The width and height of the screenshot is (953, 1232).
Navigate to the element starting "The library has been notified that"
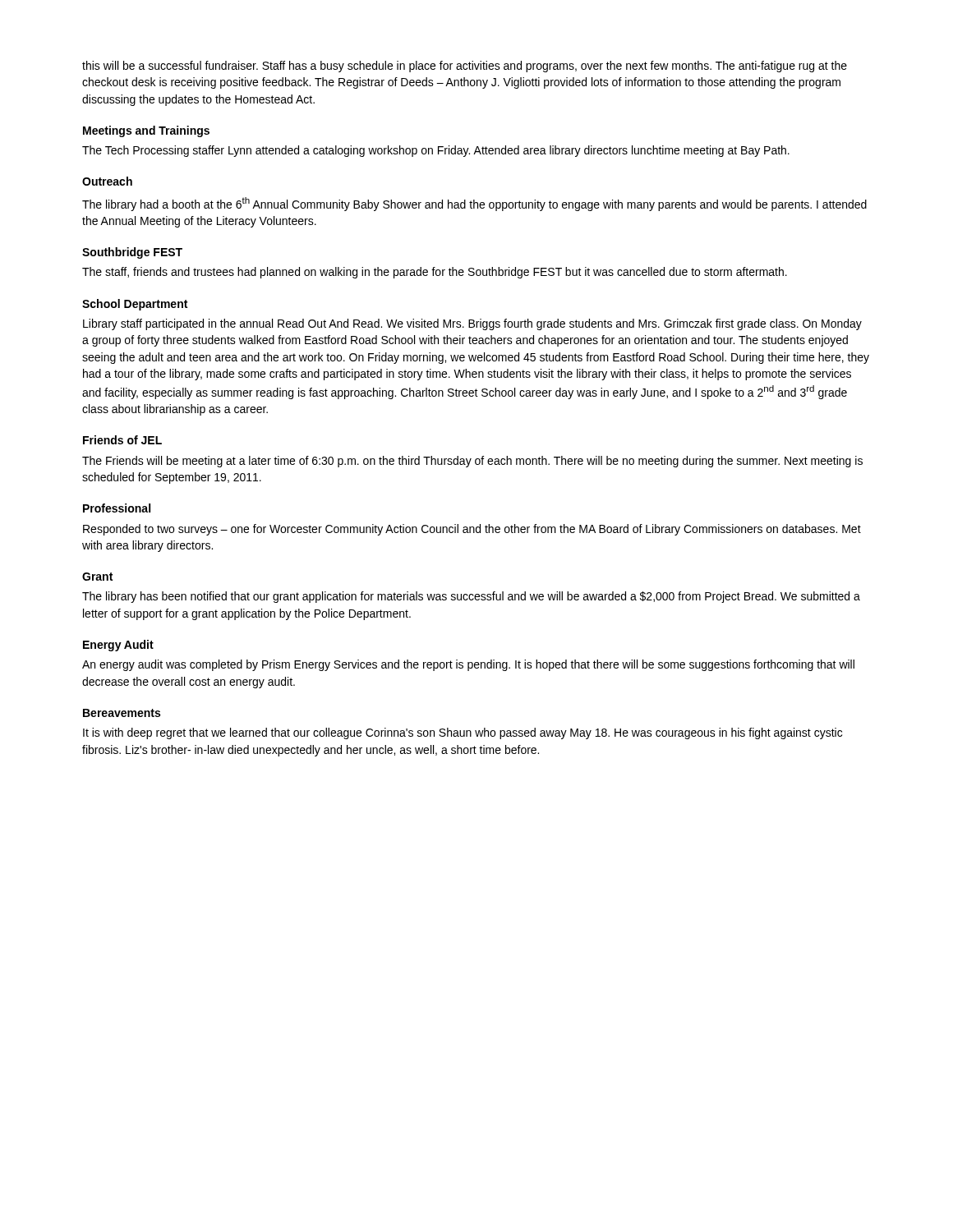point(471,605)
